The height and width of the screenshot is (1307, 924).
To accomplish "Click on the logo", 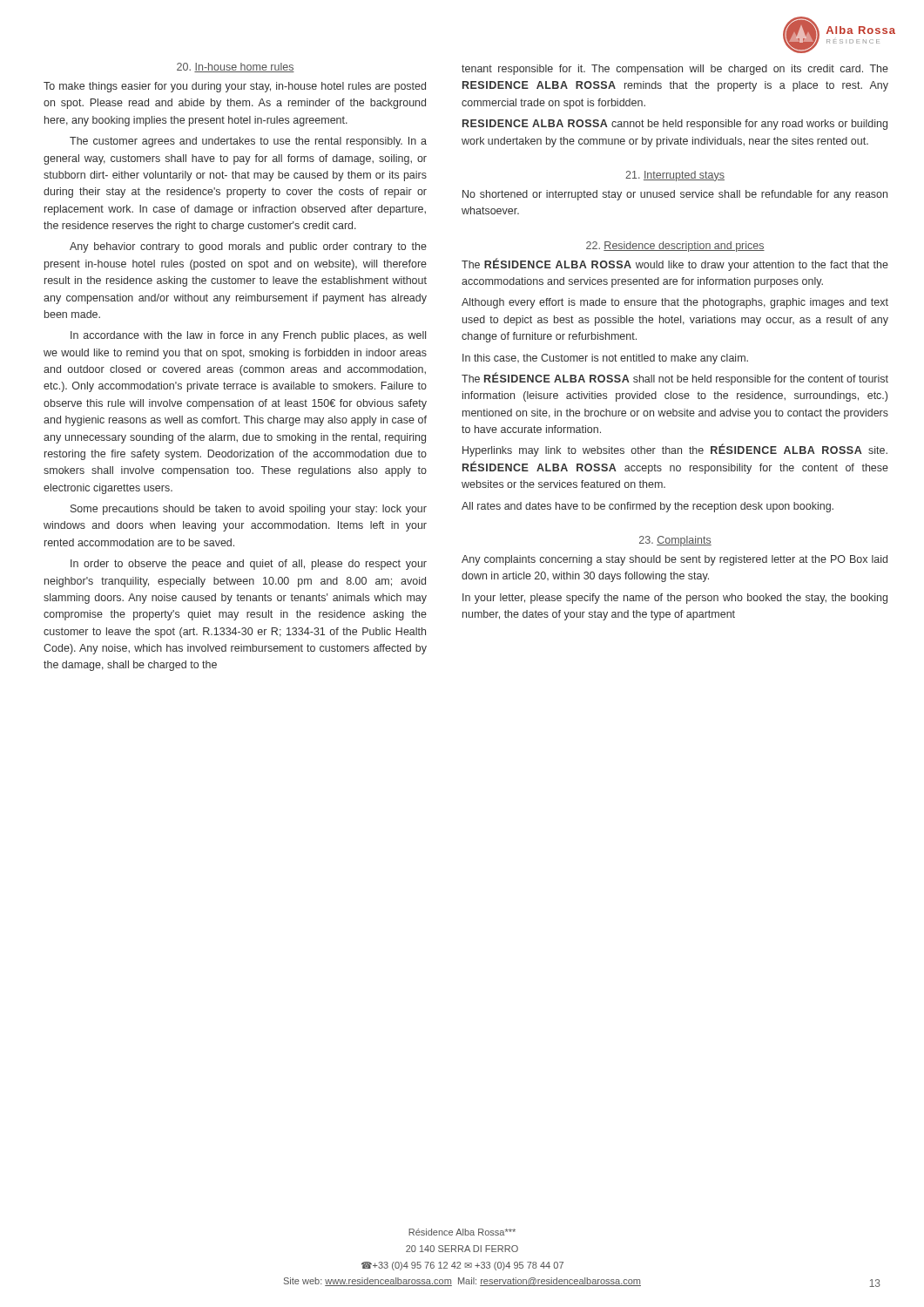I will tap(839, 36).
